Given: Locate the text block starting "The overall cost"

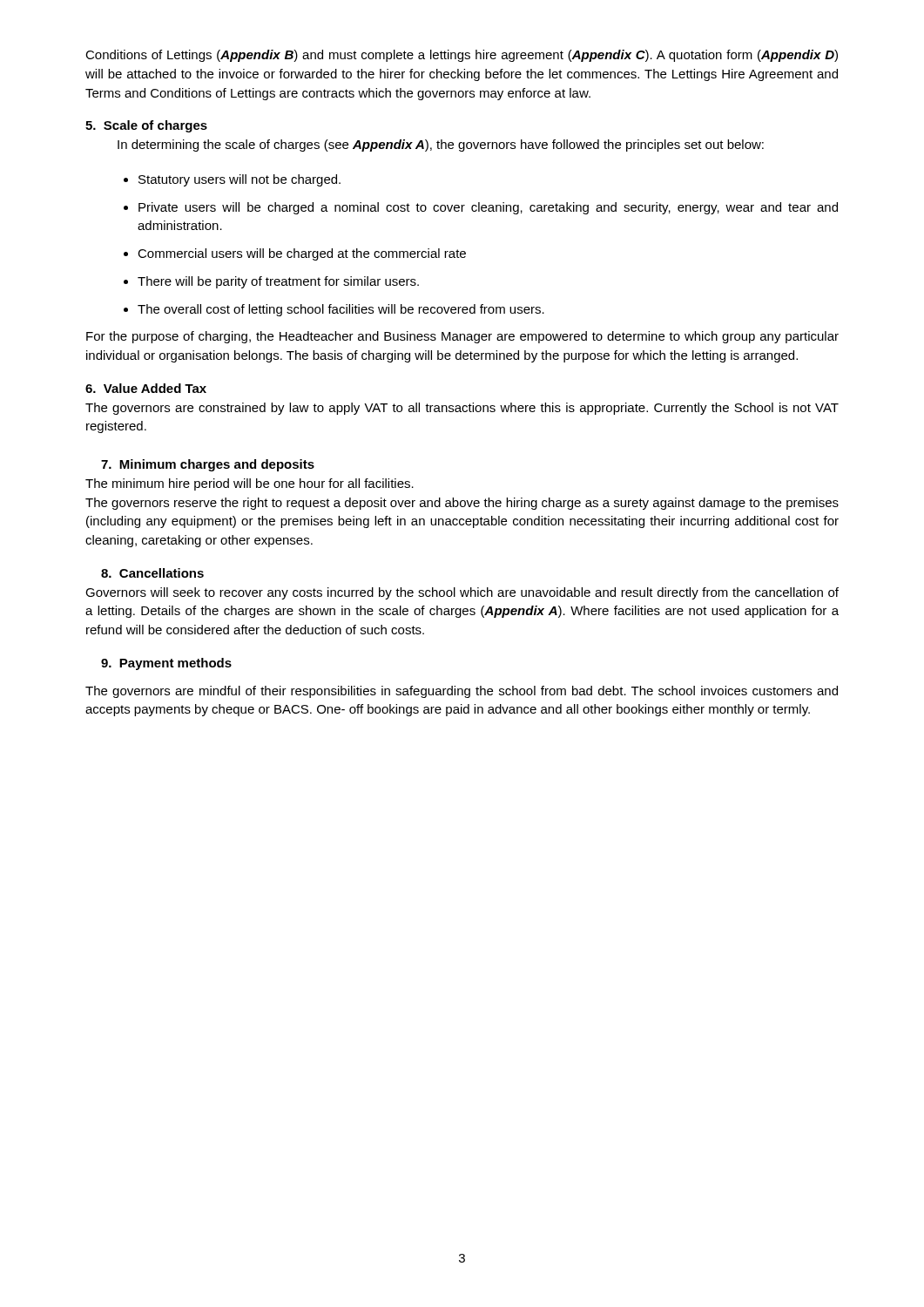Looking at the screenshot, I should 341,308.
